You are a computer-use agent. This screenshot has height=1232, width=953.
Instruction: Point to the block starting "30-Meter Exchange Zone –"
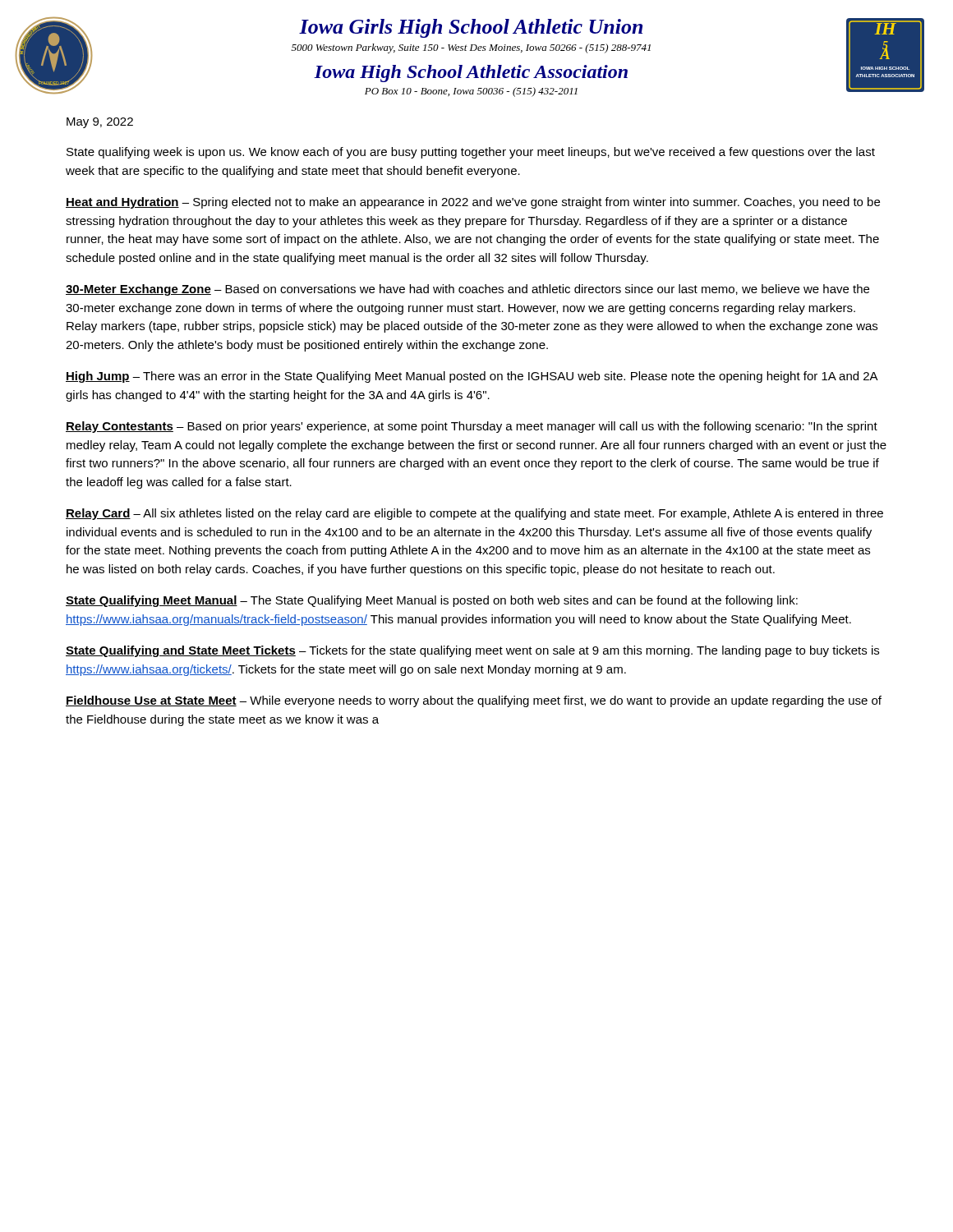click(x=472, y=316)
